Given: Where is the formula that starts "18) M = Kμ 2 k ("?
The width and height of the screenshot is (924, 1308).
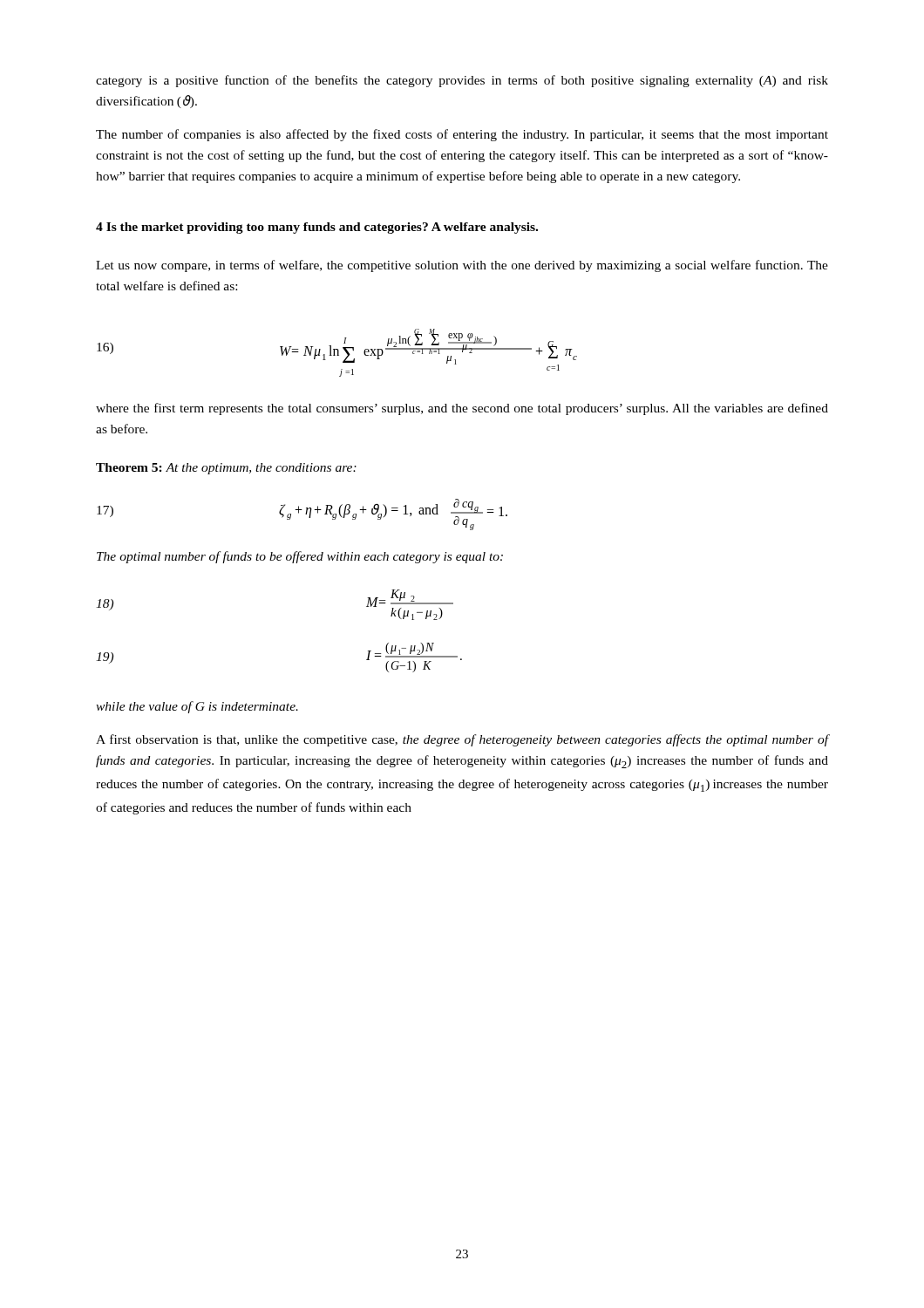Looking at the screenshot, I should 108,605.
